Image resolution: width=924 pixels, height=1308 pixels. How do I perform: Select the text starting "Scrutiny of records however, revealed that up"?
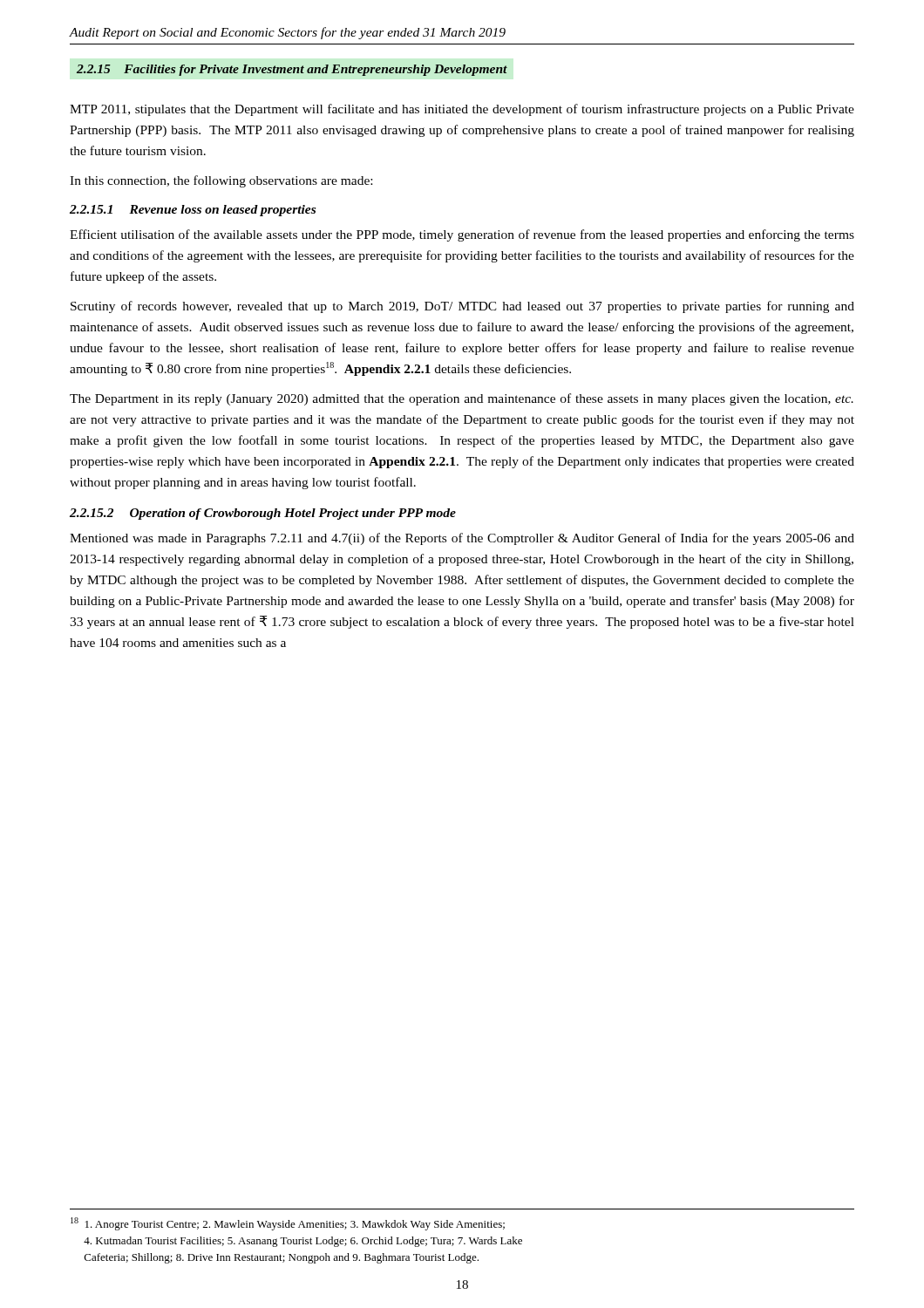(462, 338)
